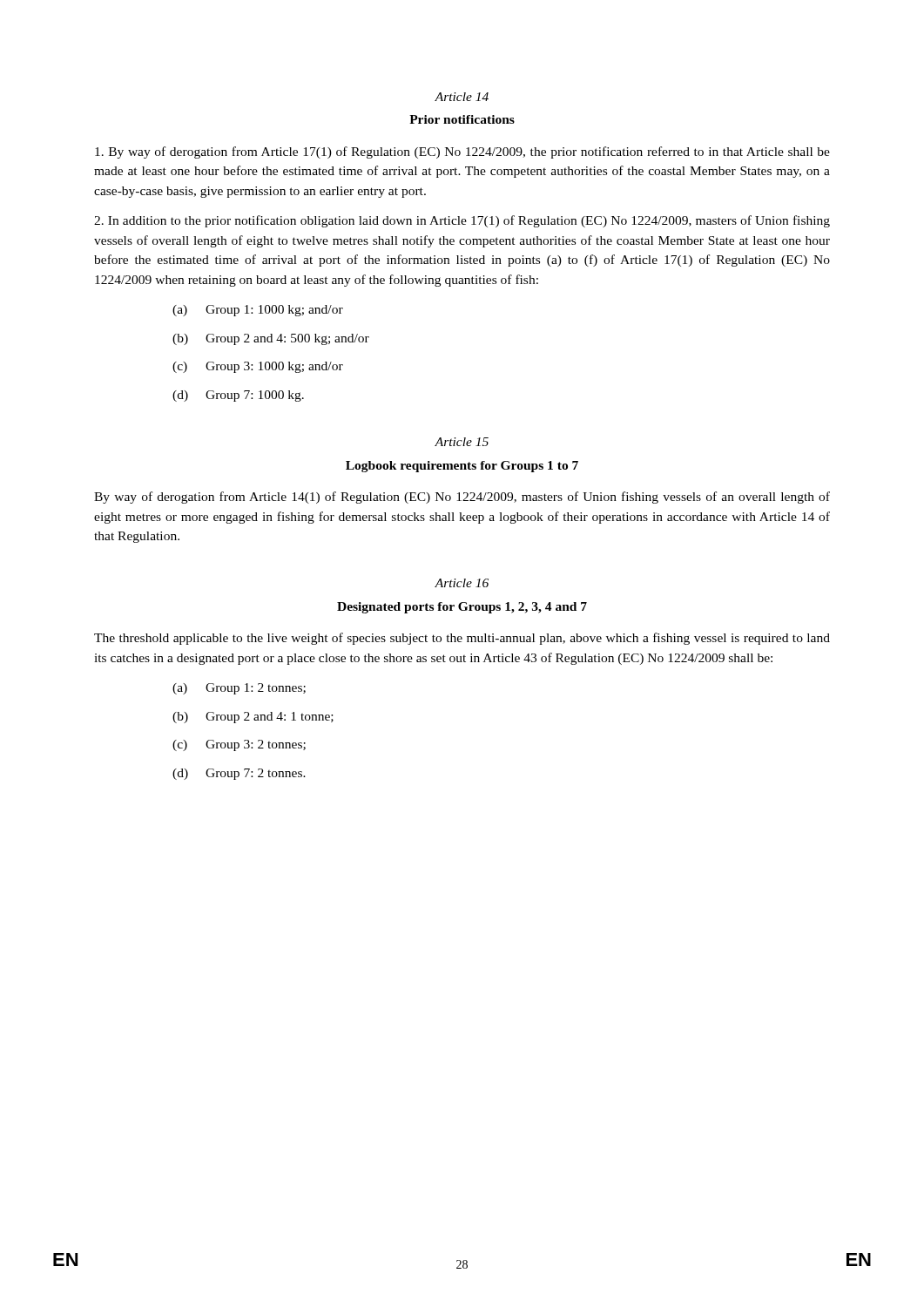The height and width of the screenshot is (1307, 924).
Task: Navigate to the passage starting "The threshold applicable"
Action: (462, 647)
